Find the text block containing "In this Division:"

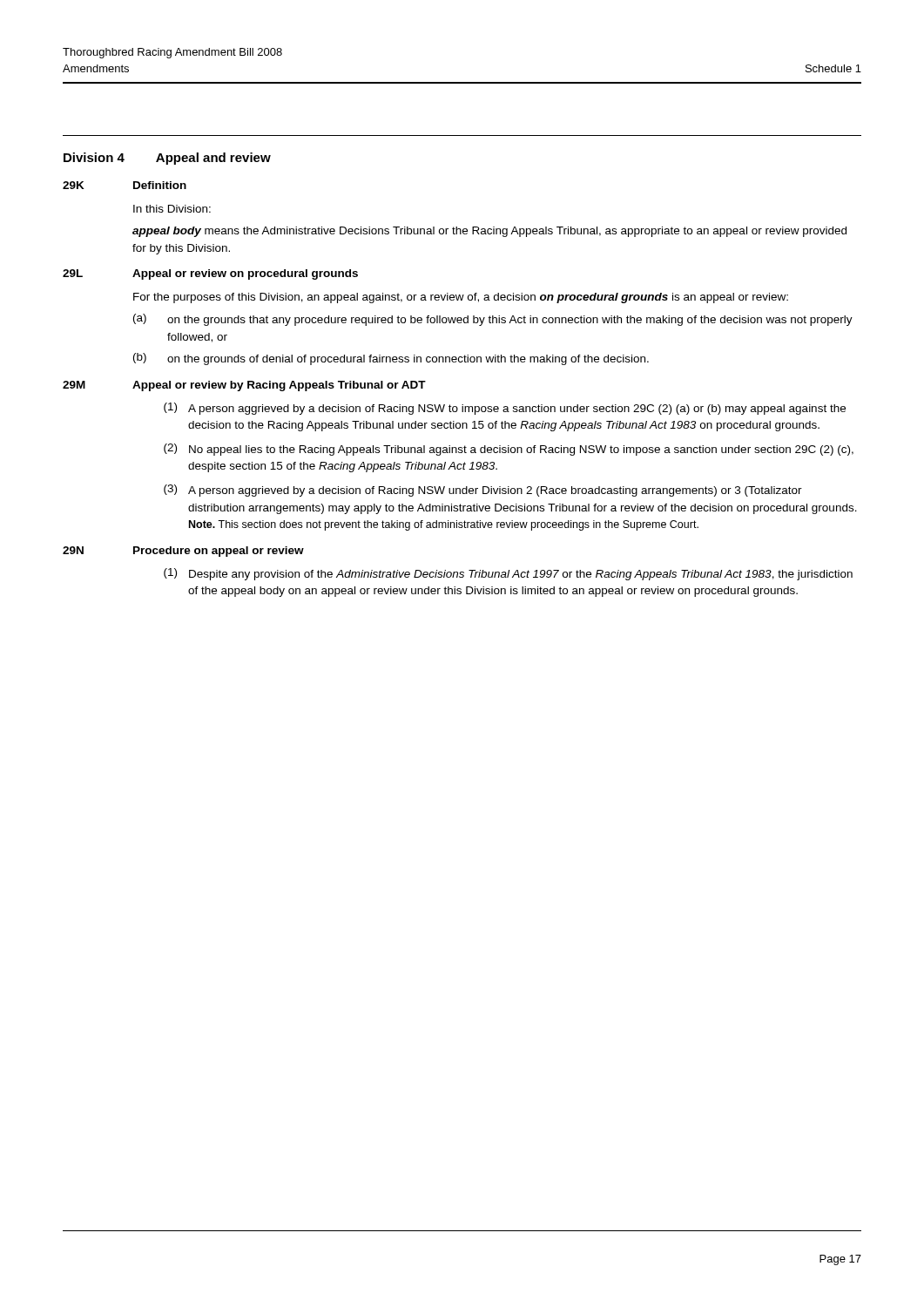[497, 228]
